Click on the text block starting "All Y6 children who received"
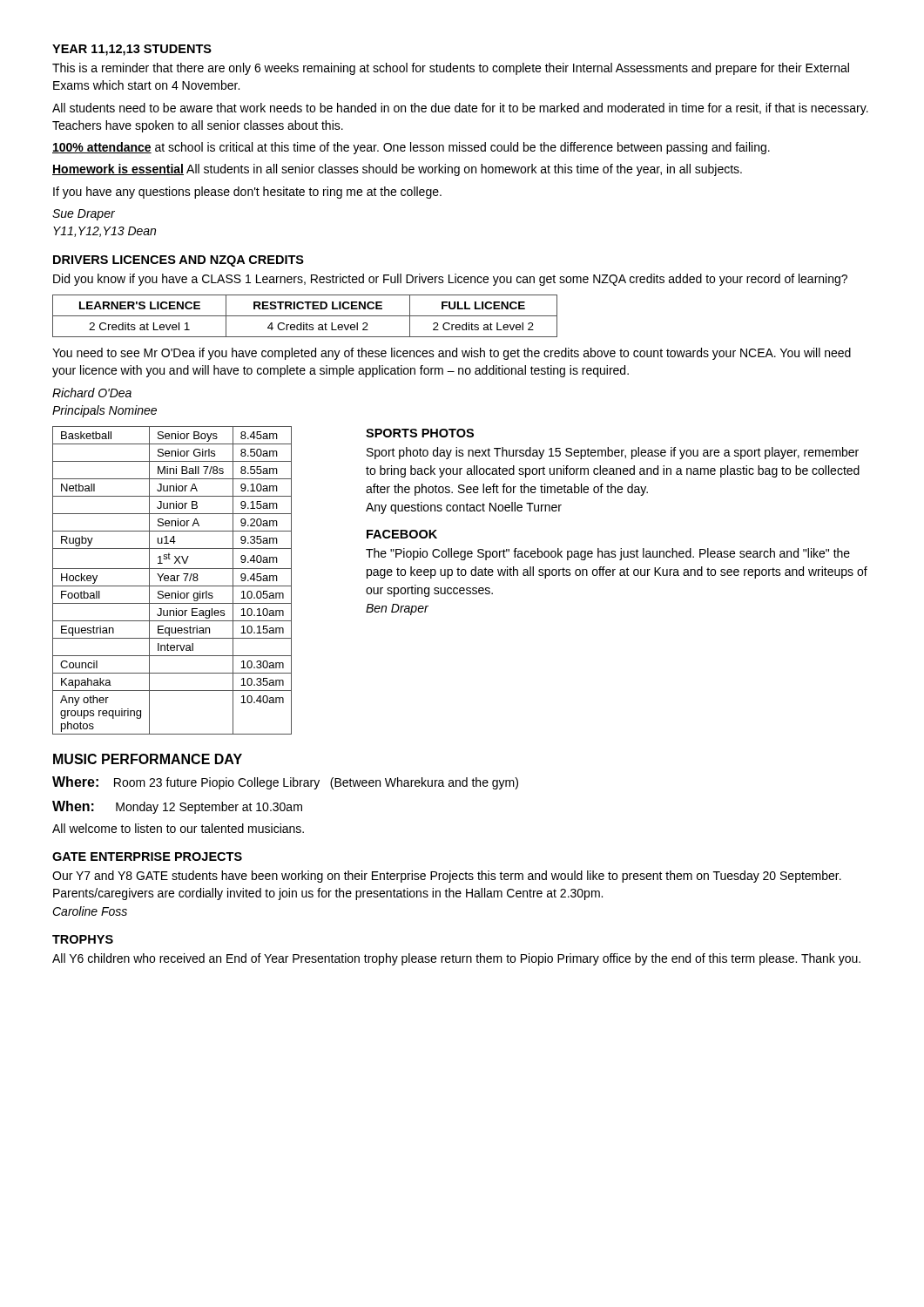 [x=457, y=958]
